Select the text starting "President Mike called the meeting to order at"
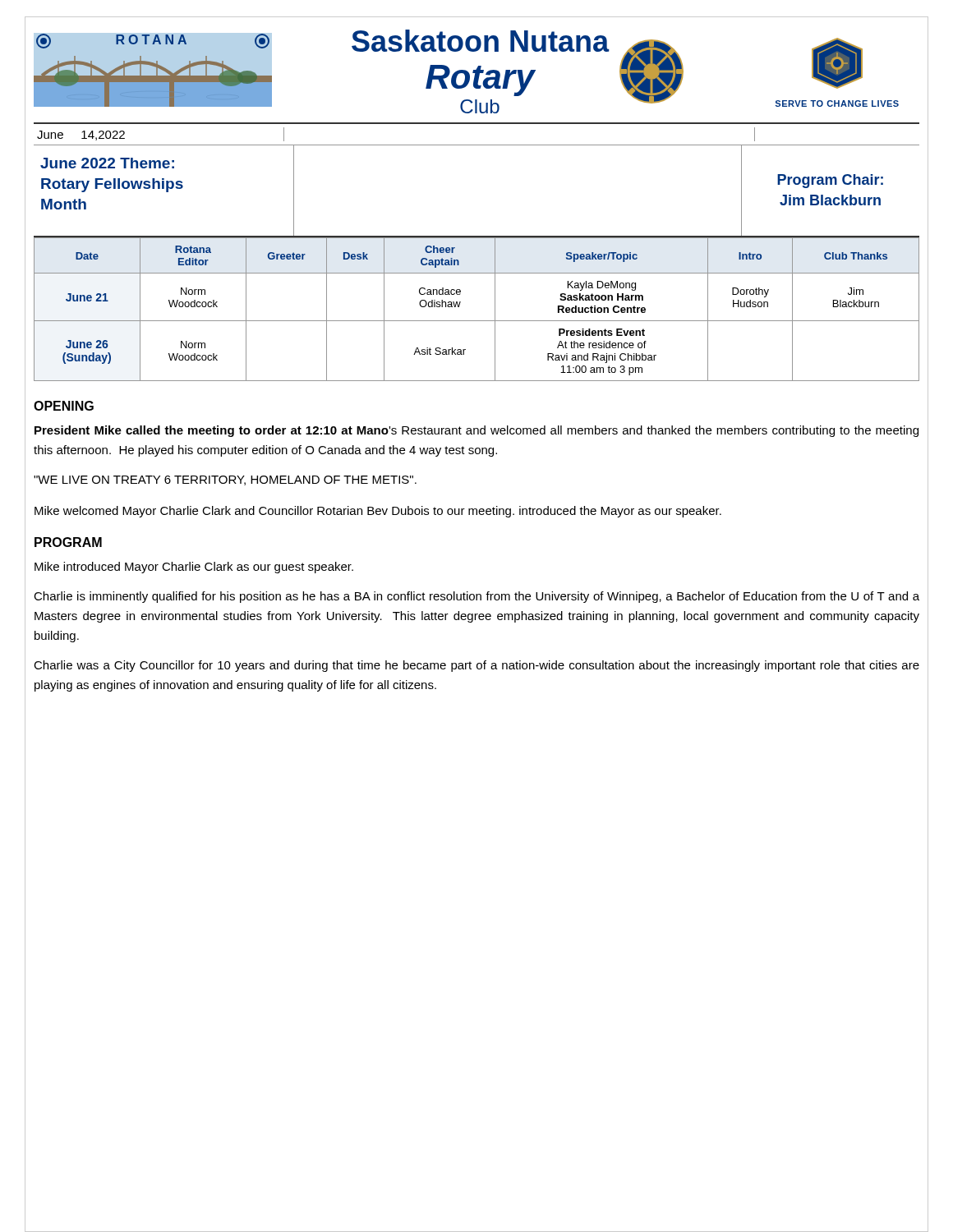 [x=476, y=440]
